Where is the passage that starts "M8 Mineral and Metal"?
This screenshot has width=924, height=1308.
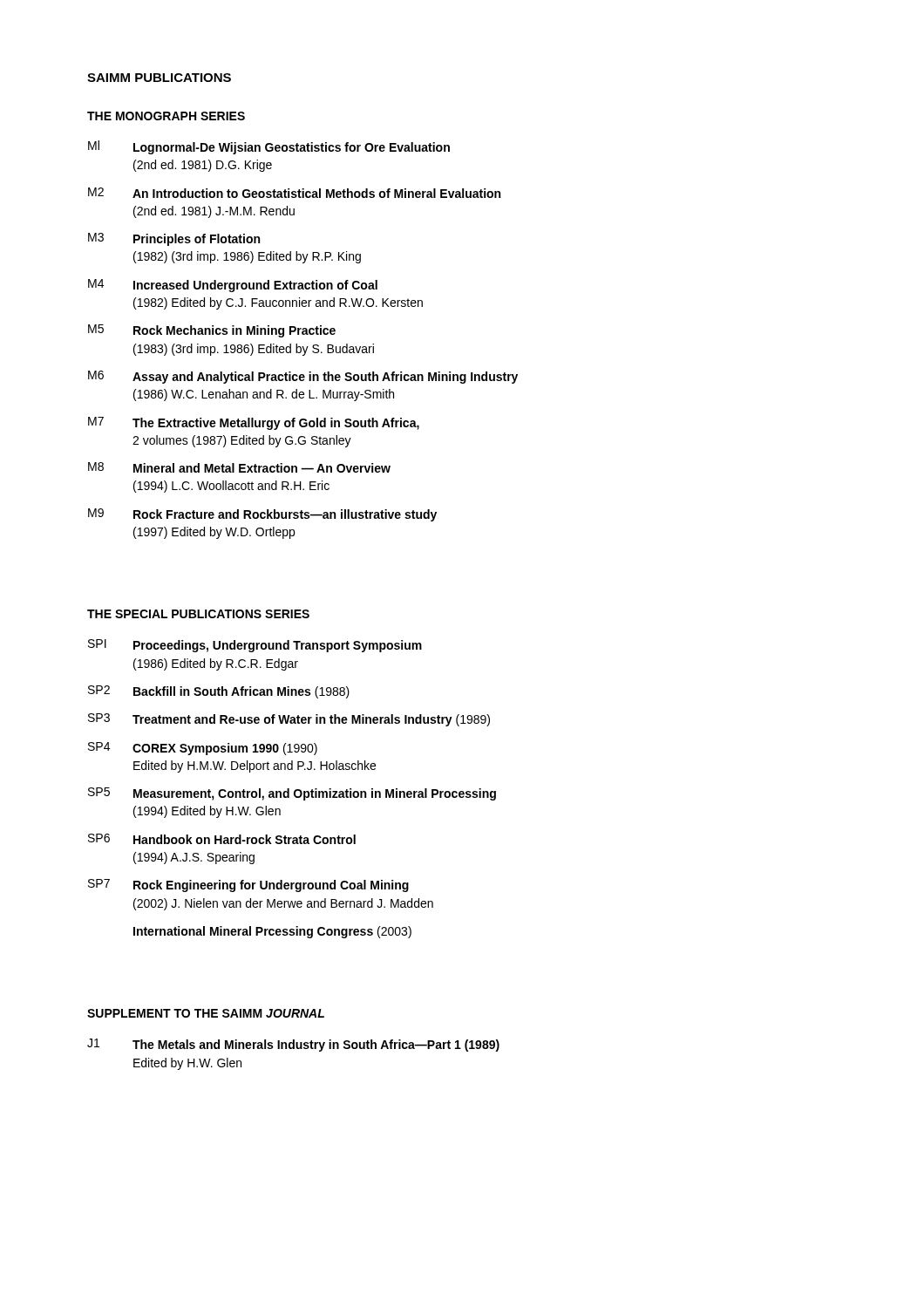[x=239, y=477]
